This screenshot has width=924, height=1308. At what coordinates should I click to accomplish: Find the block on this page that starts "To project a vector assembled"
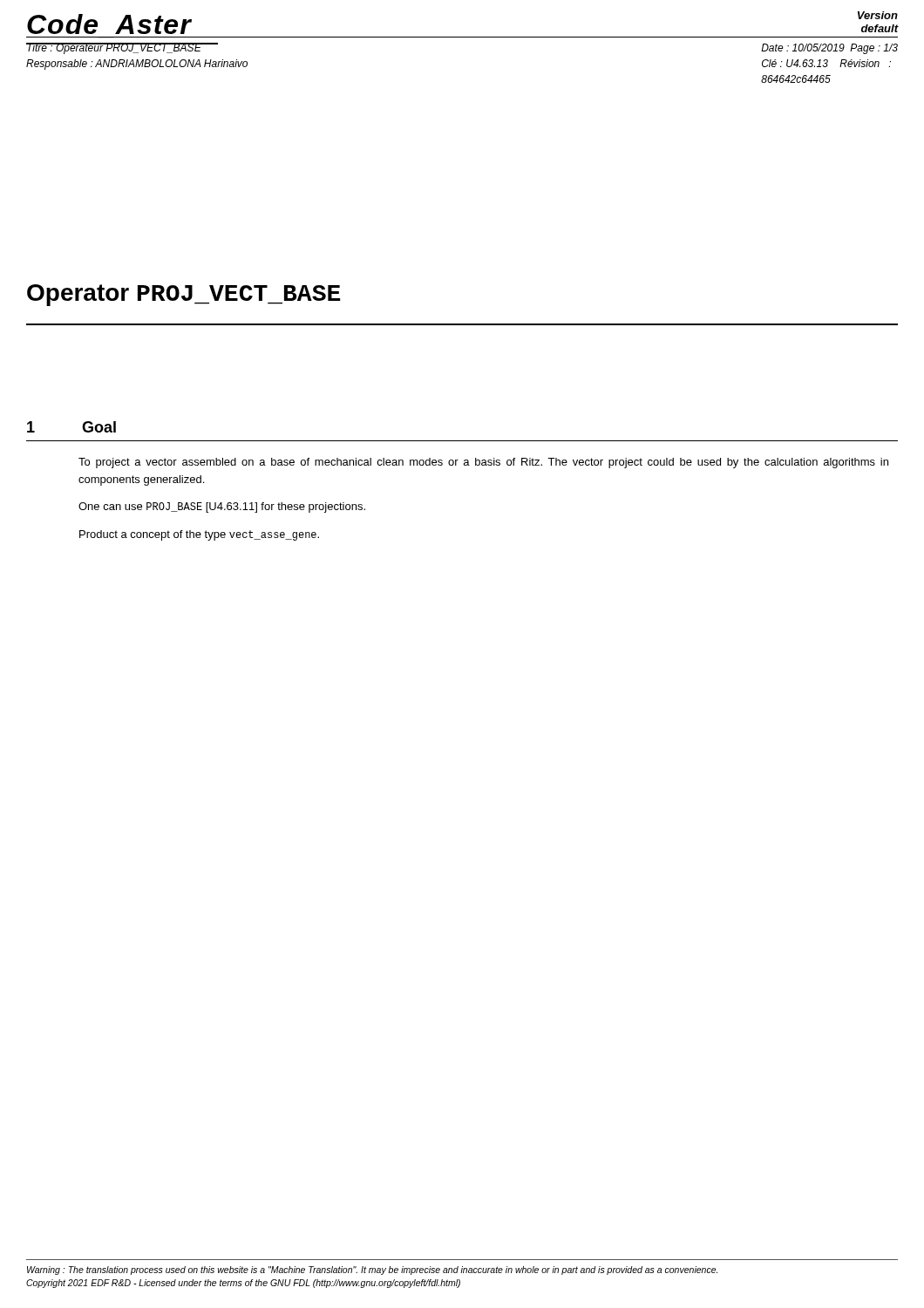coord(484,470)
